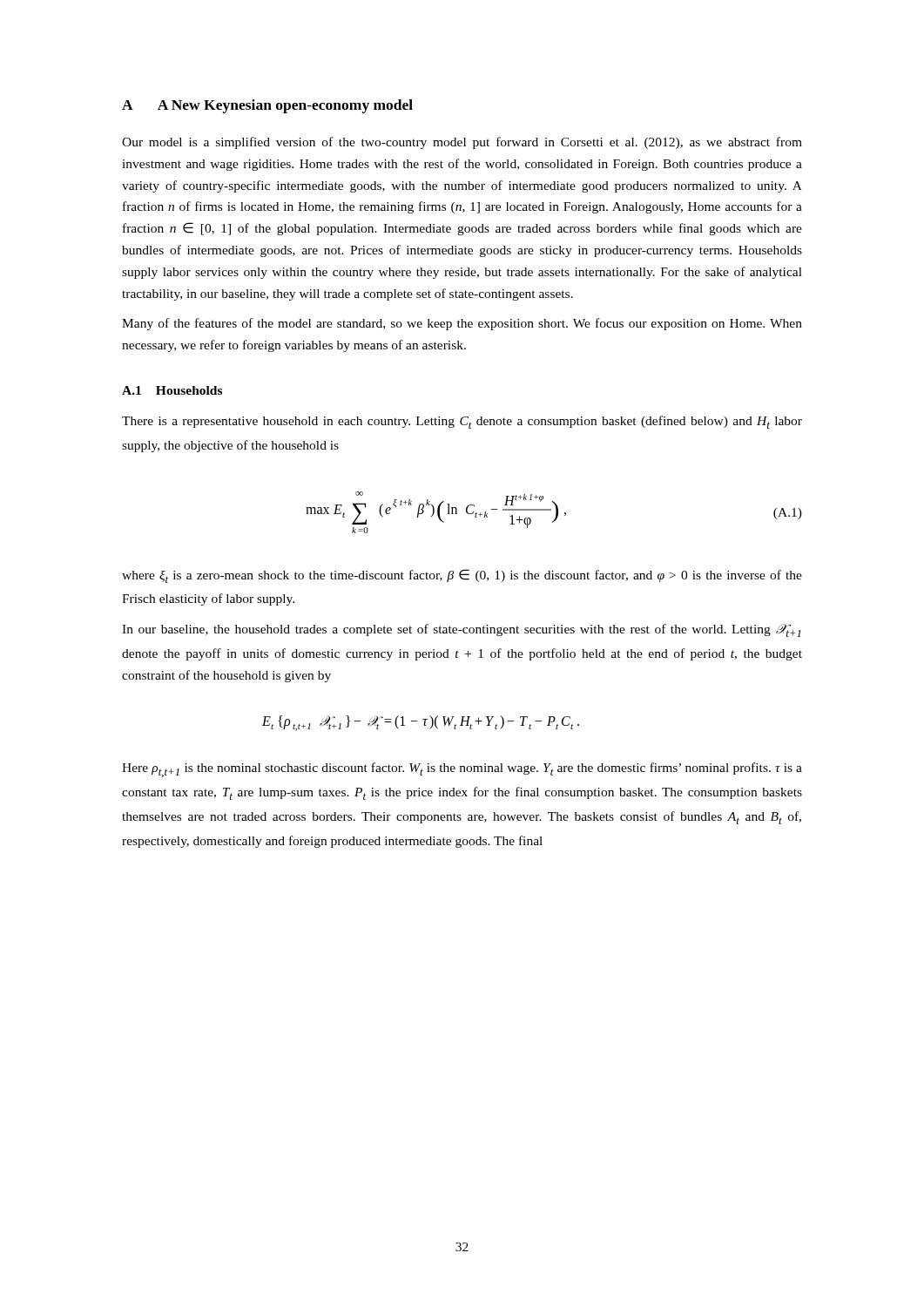Click the passage that begins "Many of the features of the"
This screenshot has width=924, height=1307.
(x=462, y=335)
